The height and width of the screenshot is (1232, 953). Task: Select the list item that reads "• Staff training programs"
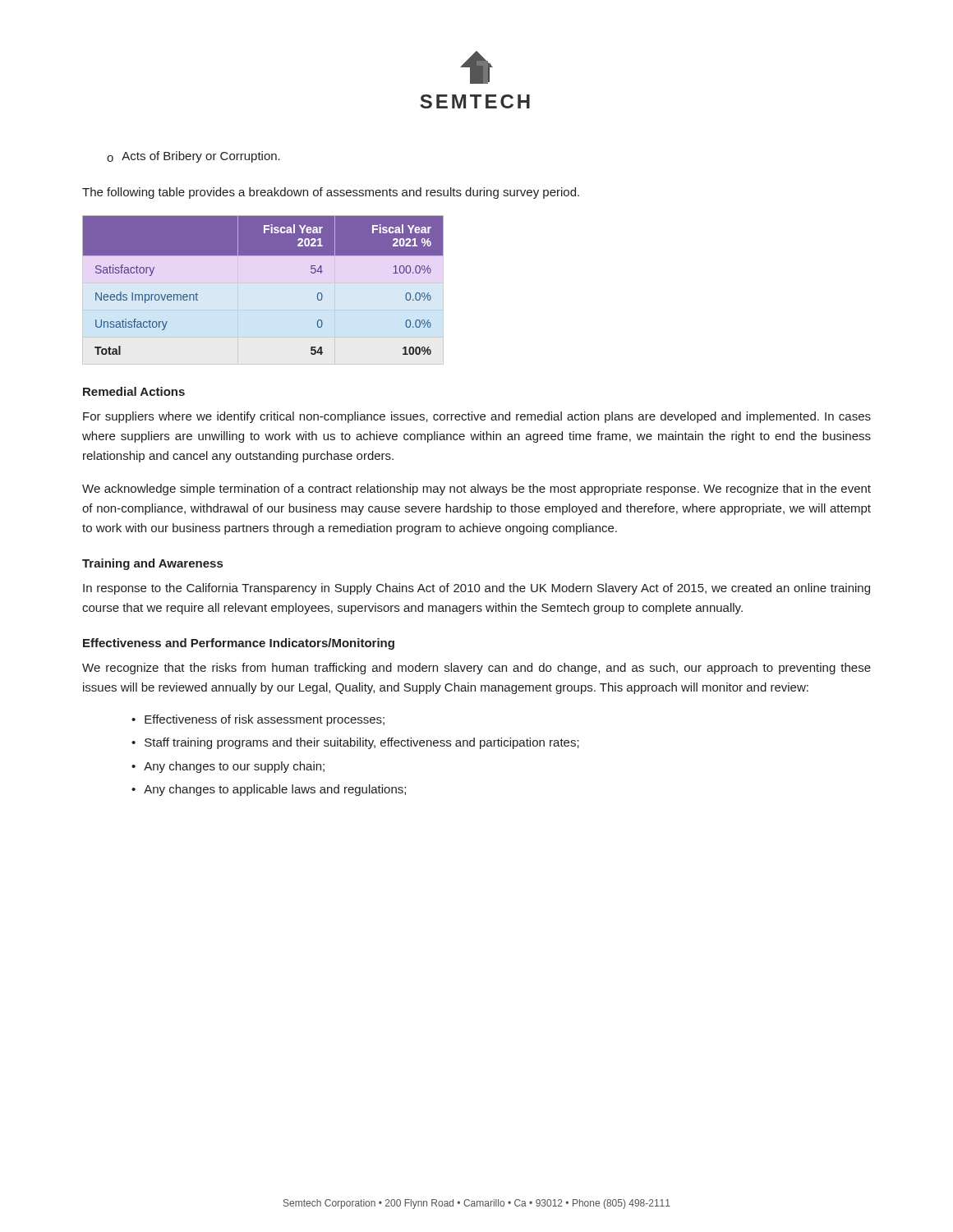(x=356, y=743)
